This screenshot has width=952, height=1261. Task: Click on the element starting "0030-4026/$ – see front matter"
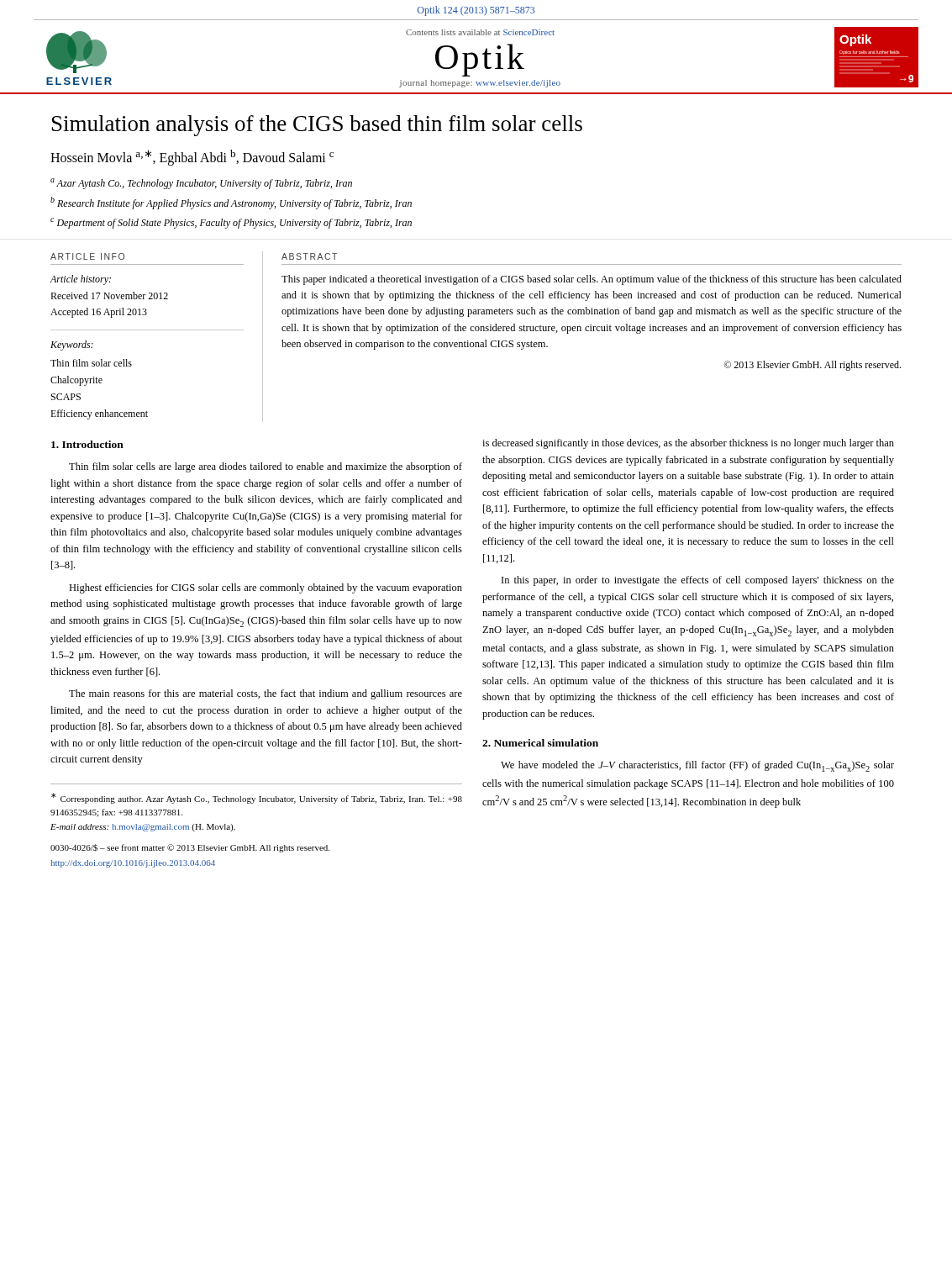(x=190, y=855)
